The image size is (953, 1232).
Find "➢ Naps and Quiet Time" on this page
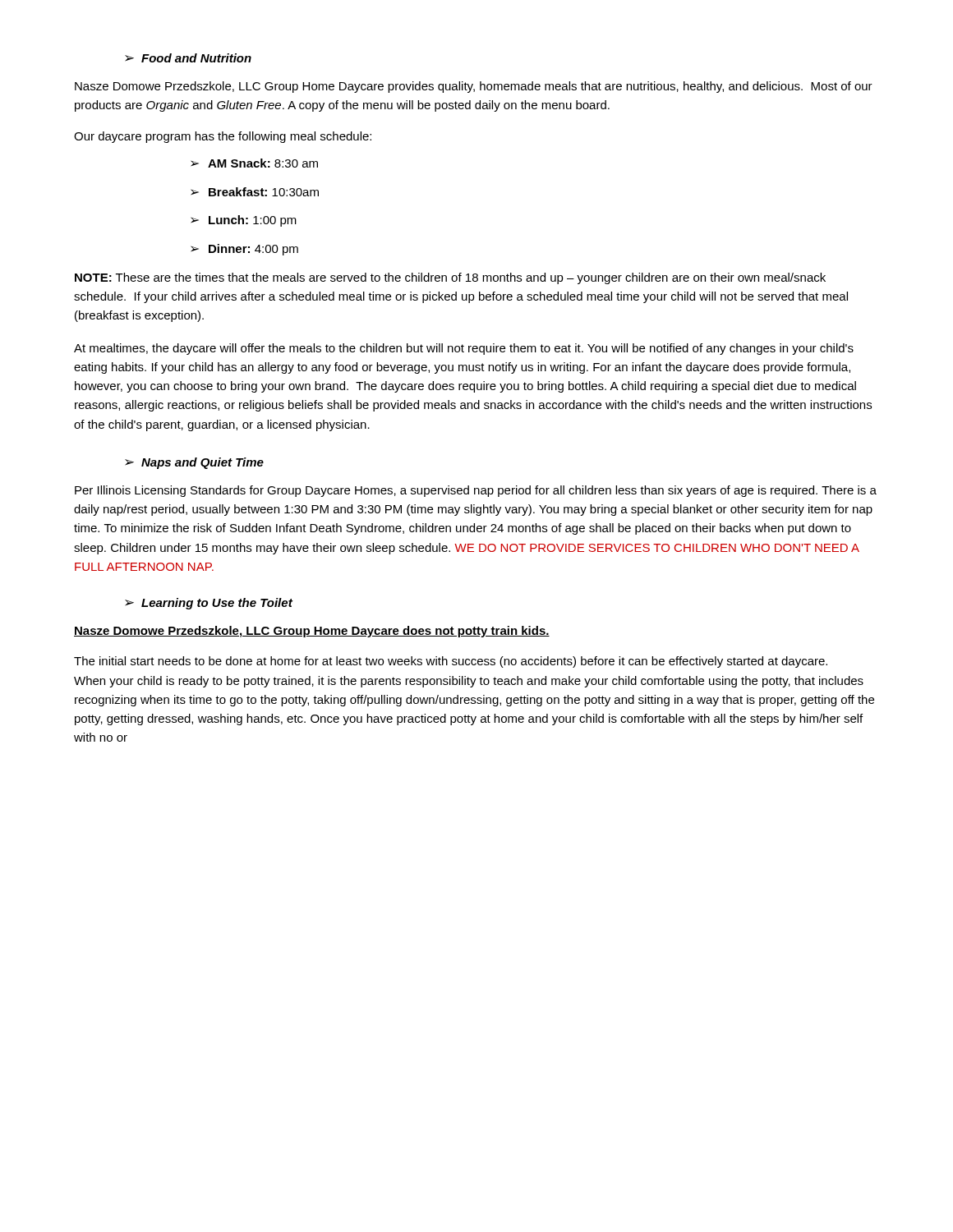[193, 462]
